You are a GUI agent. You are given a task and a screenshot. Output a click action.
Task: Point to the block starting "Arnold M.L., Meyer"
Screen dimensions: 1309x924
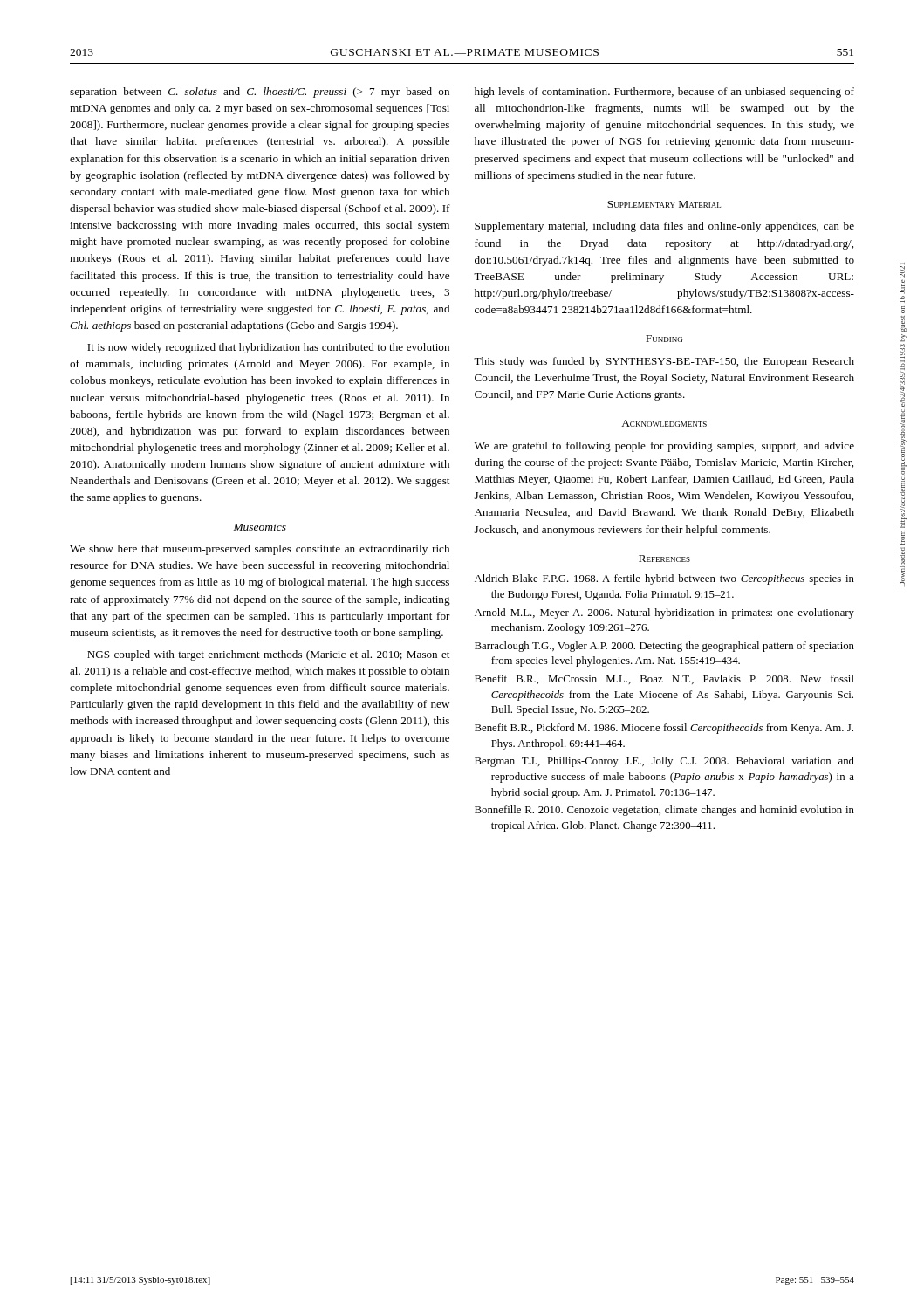pyautogui.click(x=664, y=621)
